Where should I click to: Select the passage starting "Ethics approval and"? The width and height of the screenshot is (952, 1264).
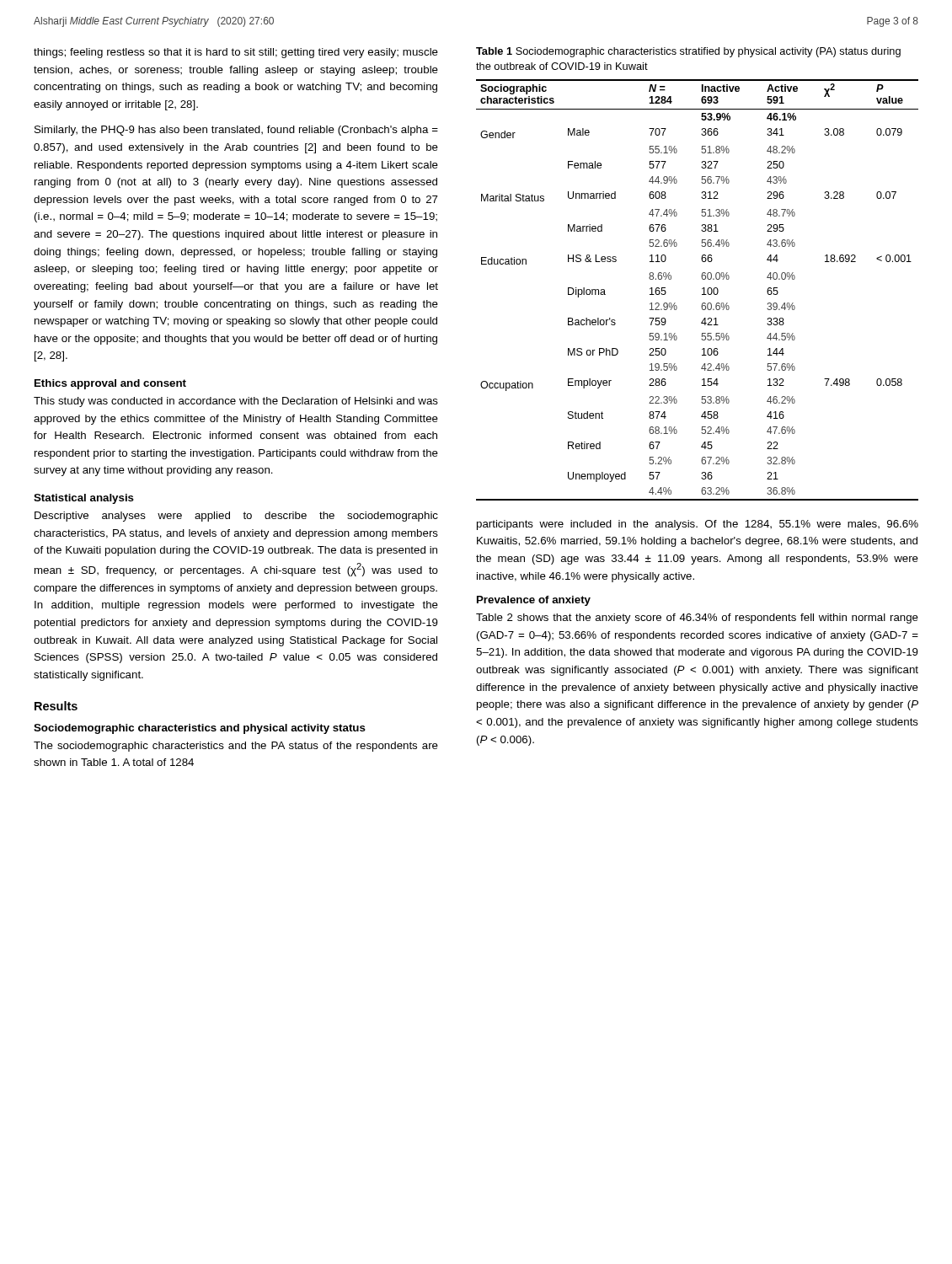pyautogui.click(x=110, y=383)
